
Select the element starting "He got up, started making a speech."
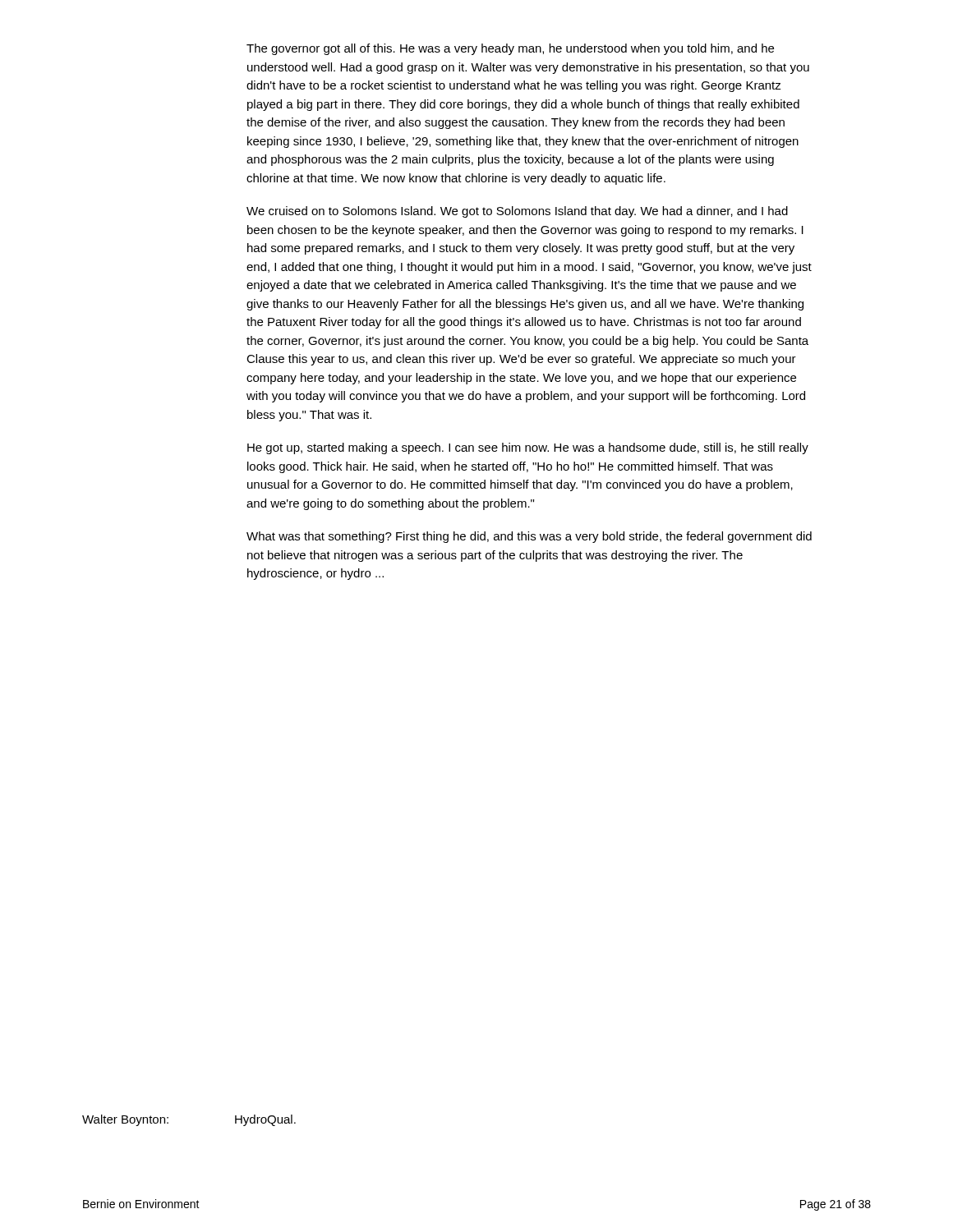(527, 475)
